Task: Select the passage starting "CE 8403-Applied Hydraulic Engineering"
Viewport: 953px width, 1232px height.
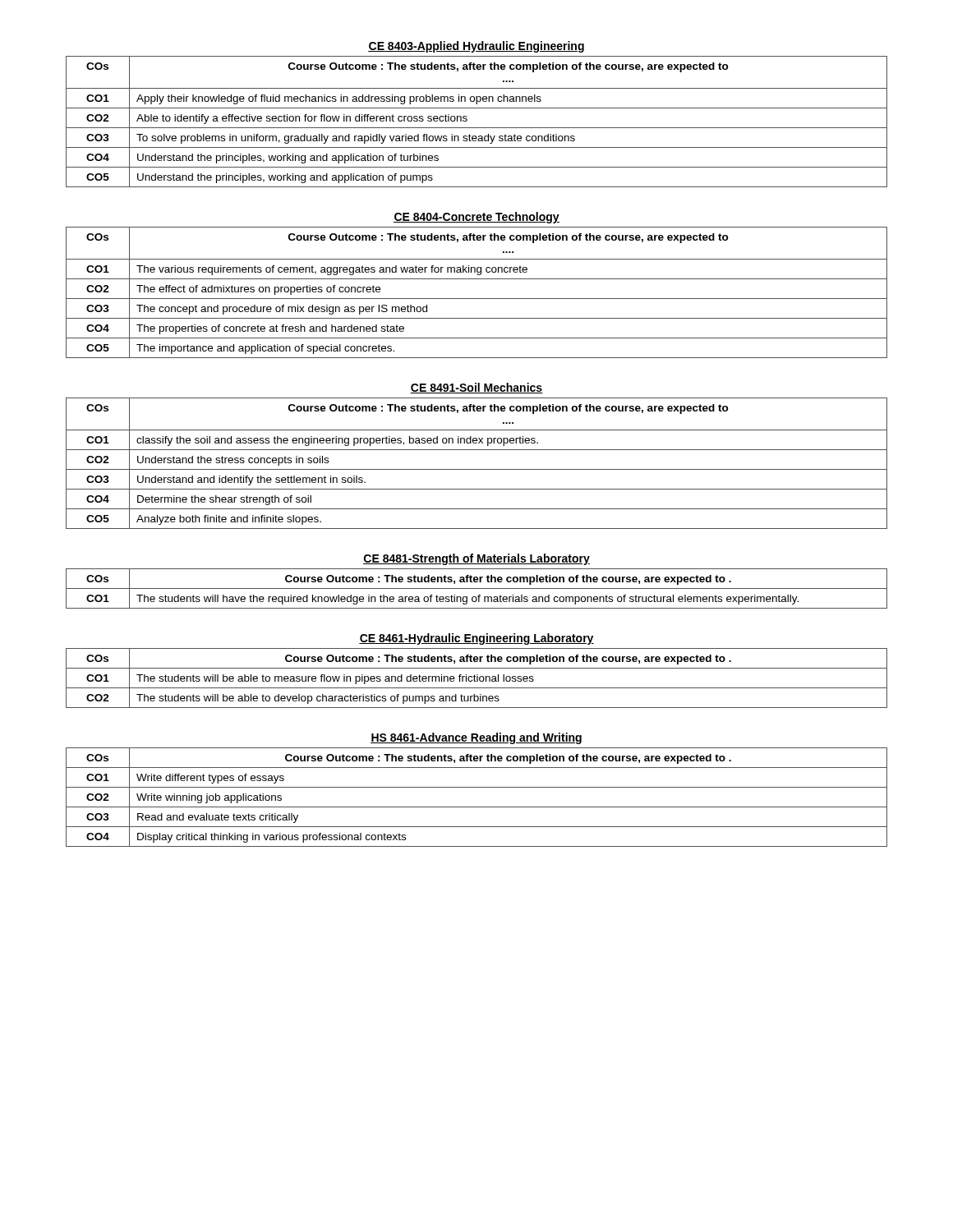Action: (x=476, y=46)
